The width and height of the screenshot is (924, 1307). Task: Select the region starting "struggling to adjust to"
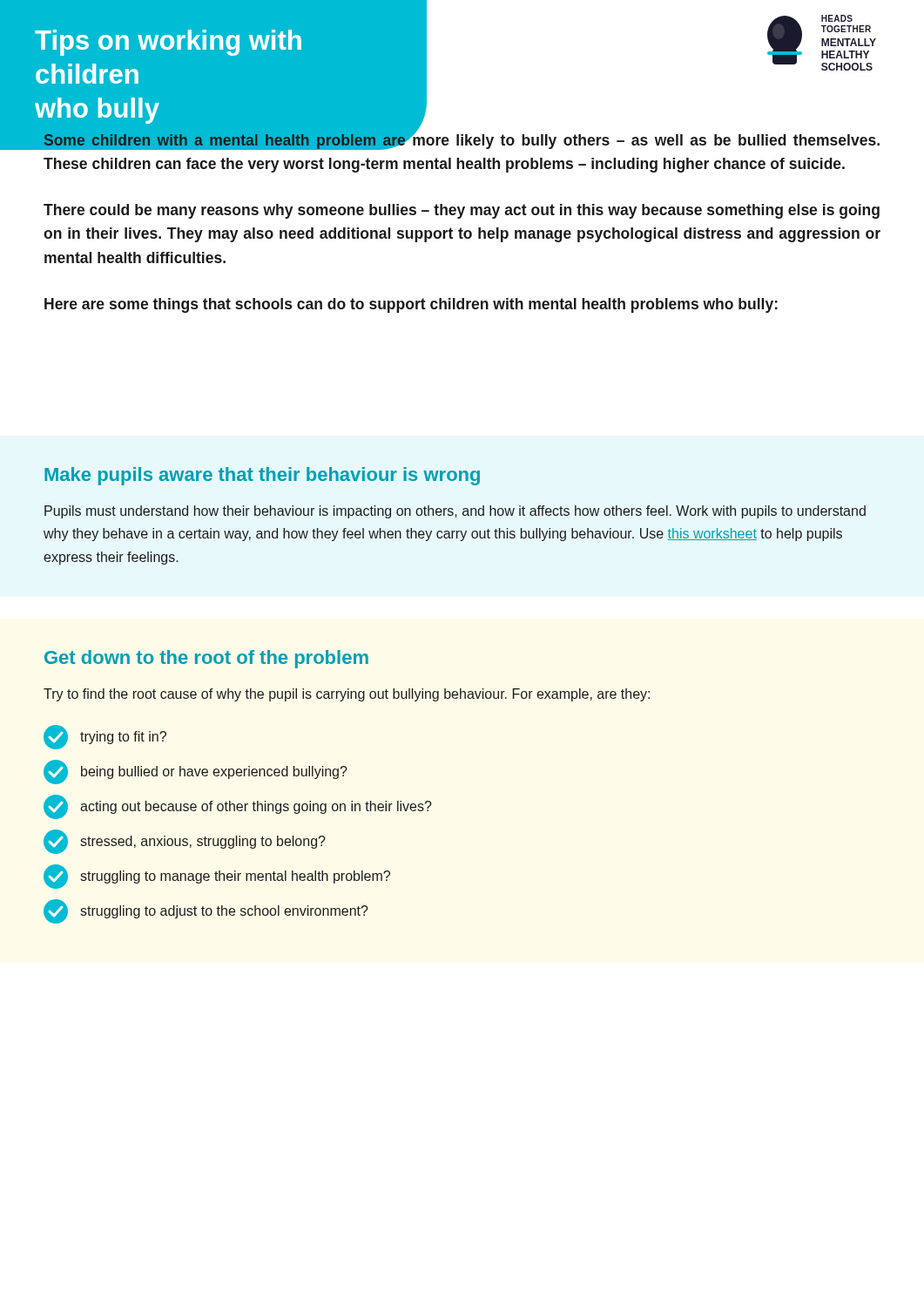(x=206, y=912)
